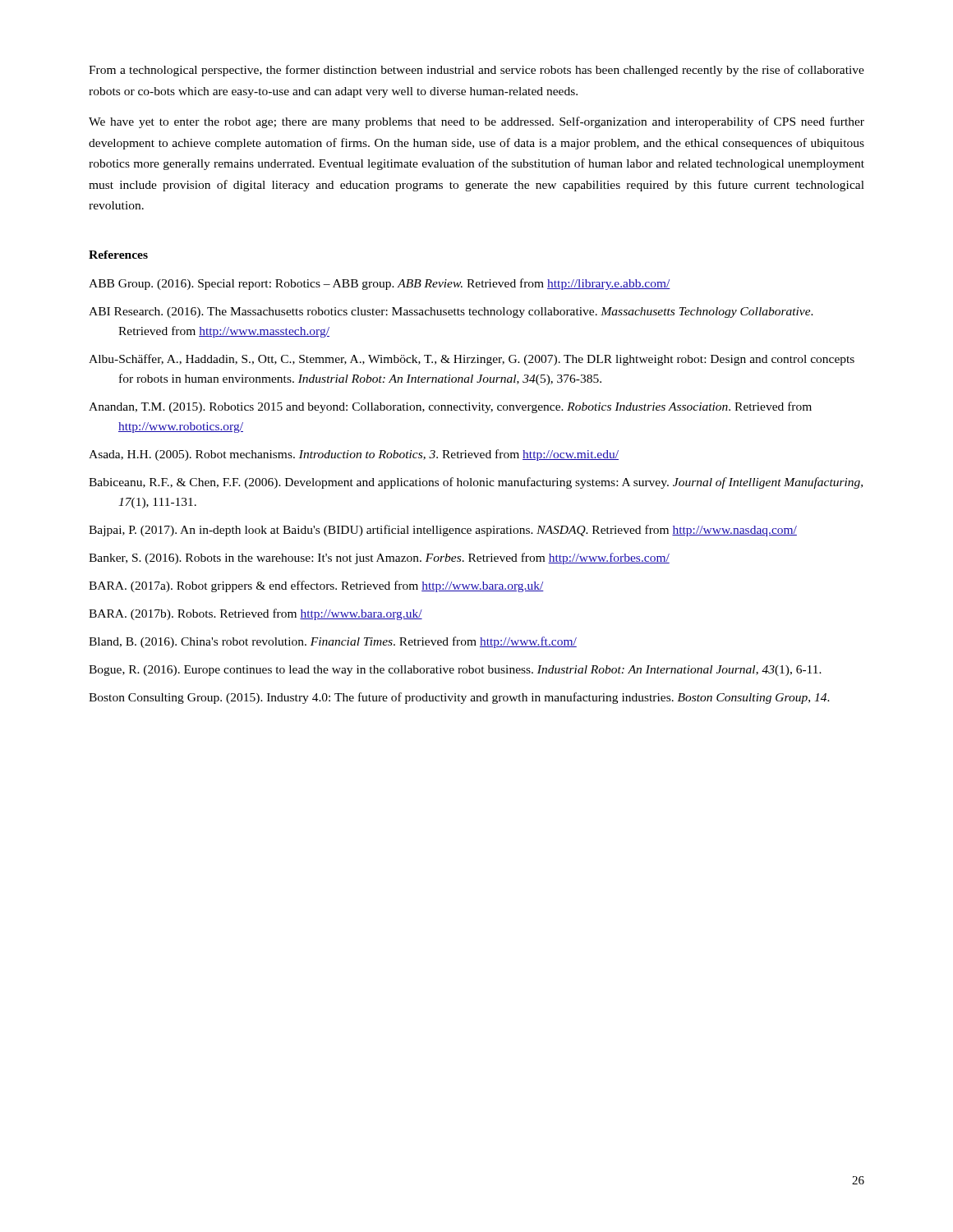Where is the passage that starts "Boston Consulting Group. (2015). Industry 4.0: The"?
This screenshot has height=1232, width=953.
tap(459, 697)
